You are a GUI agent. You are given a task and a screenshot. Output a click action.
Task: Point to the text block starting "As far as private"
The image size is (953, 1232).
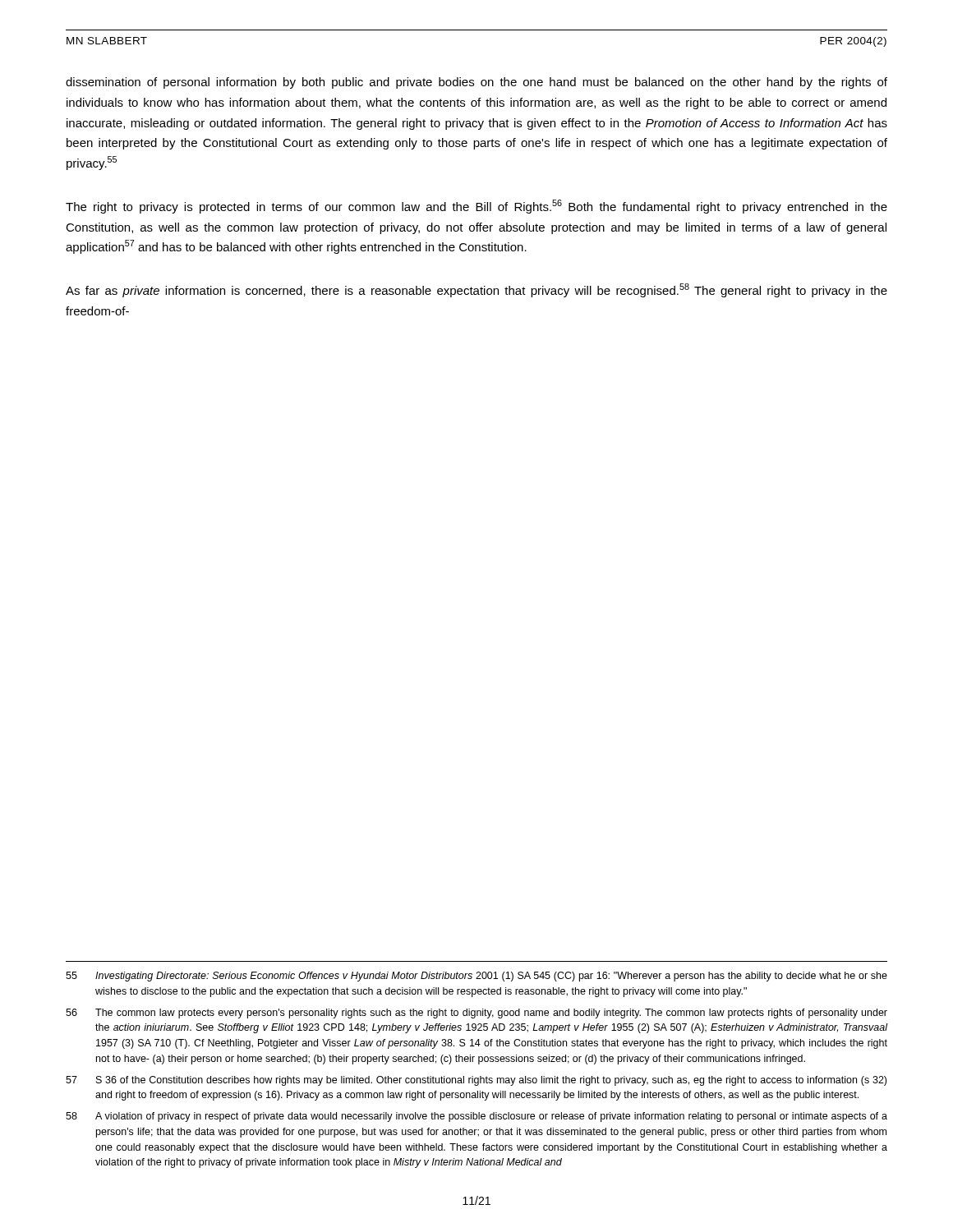(476, 300)
